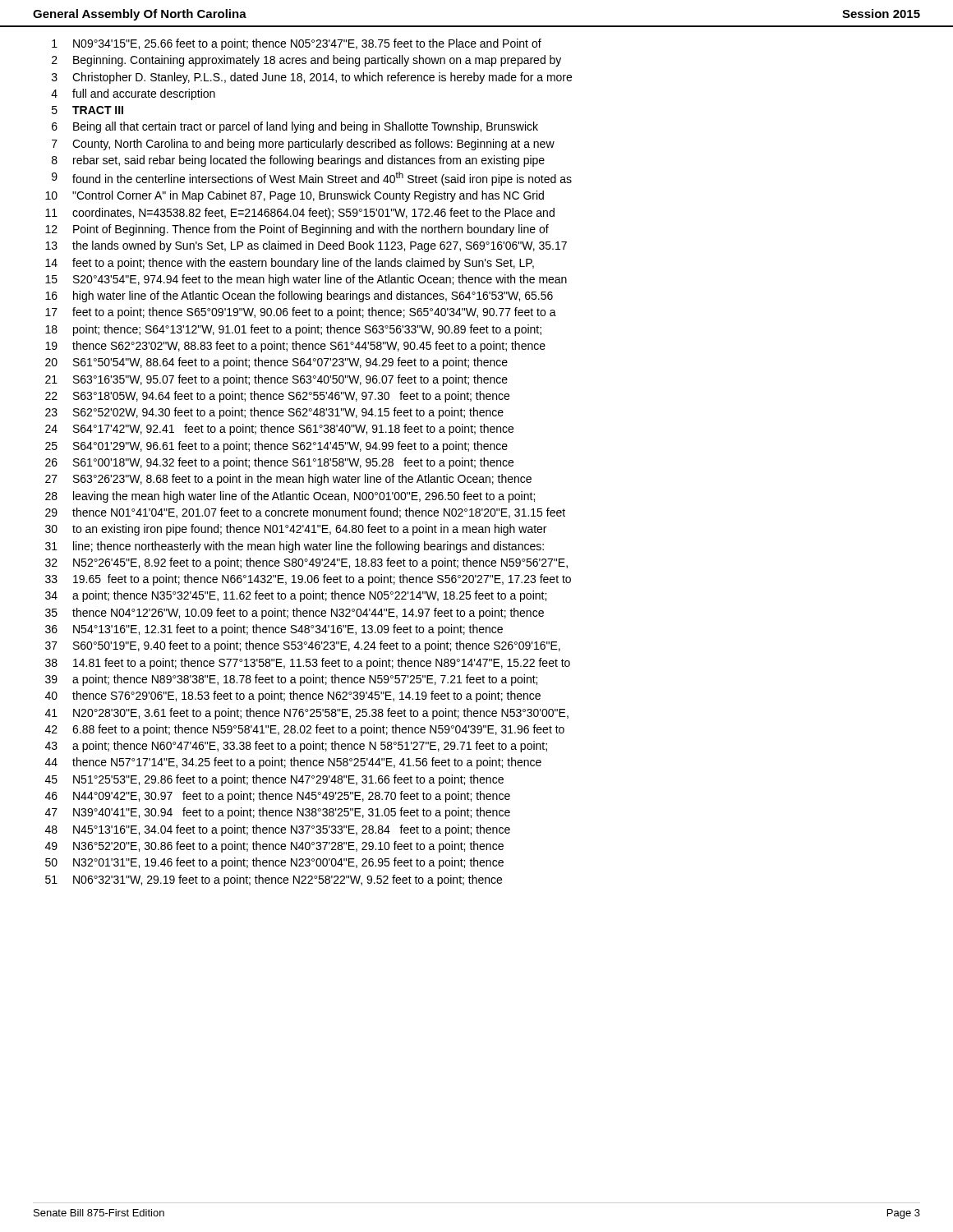Click on the text block that reads "43 a point; thence N60°47'46"E, 33.38"

click(476, 746)
